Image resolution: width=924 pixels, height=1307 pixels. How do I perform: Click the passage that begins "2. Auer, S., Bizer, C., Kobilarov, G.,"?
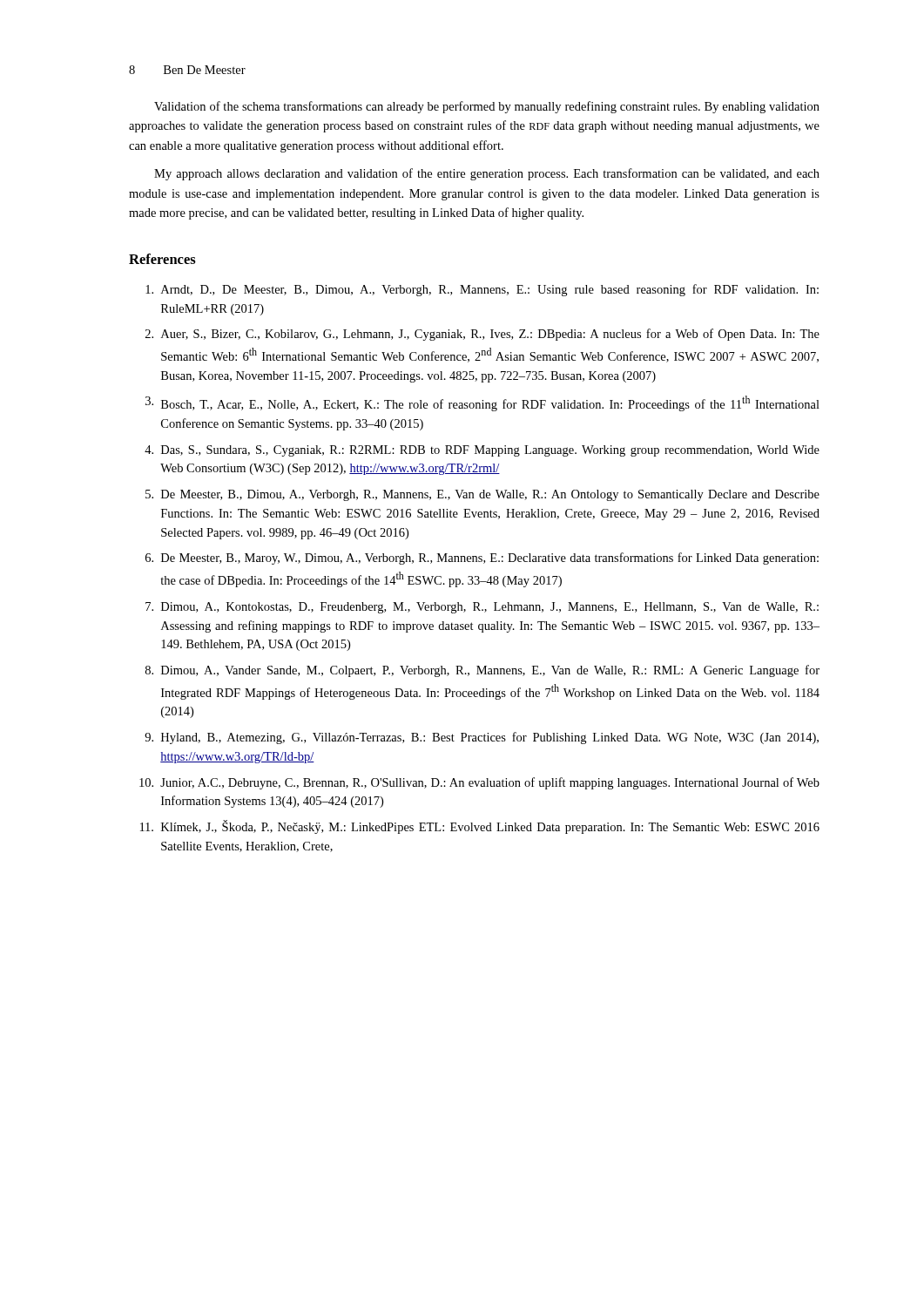474,355
